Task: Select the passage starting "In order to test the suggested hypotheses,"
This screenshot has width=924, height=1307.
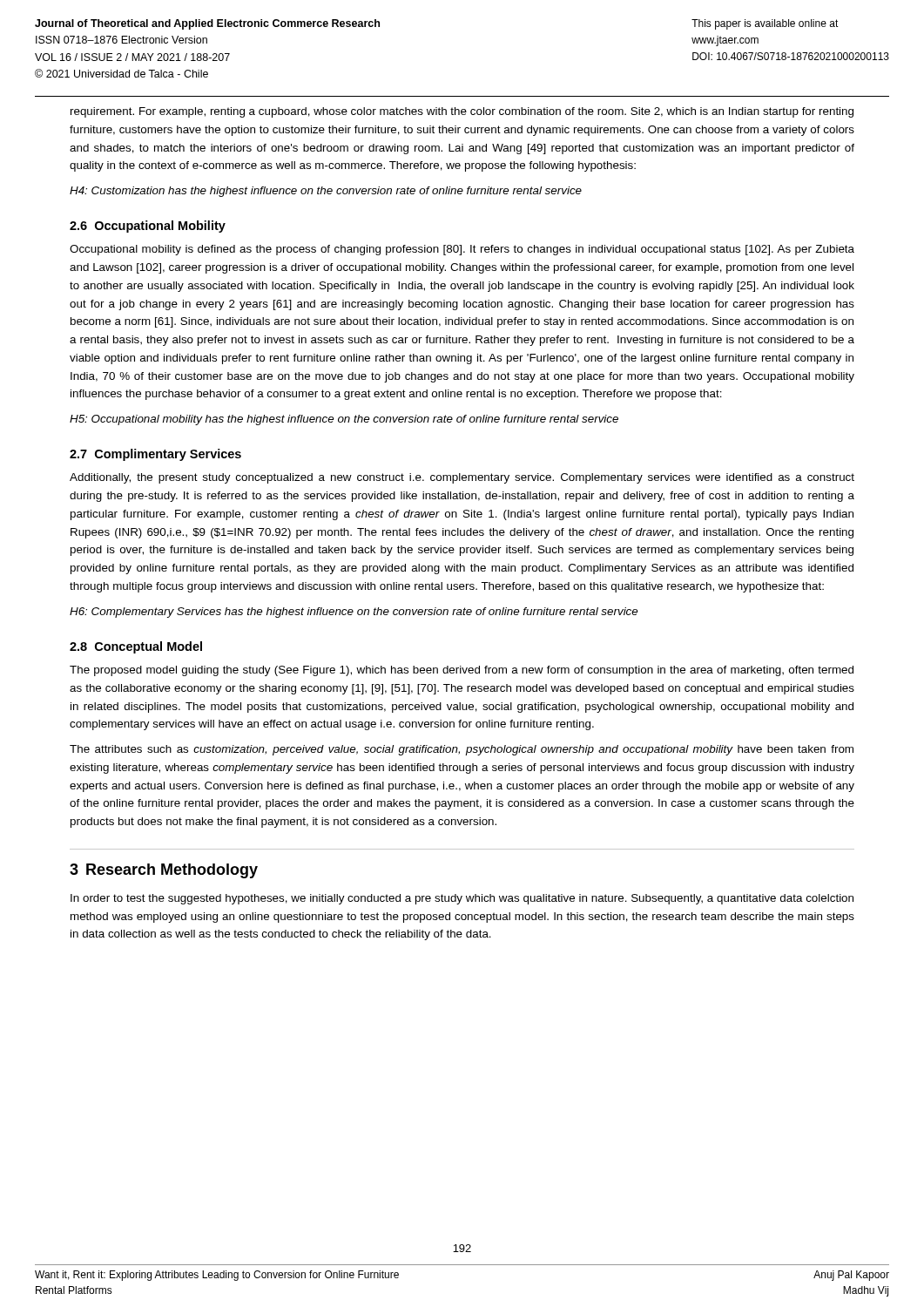Action: click(462, 917)
